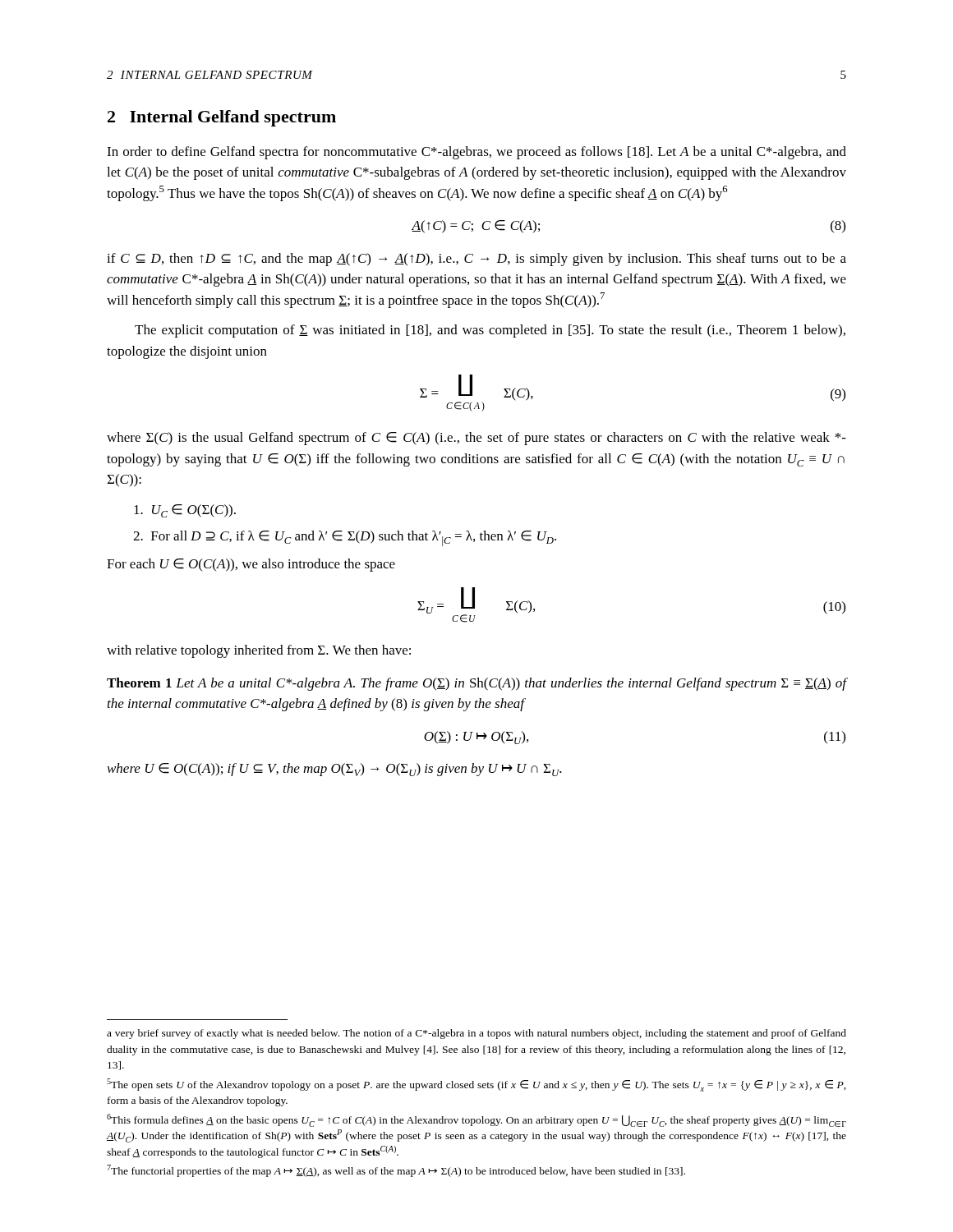Find the footnote containing "6This formula defines A on the"
Screen dimensions: 1232x953
[x=476, y=1135]
